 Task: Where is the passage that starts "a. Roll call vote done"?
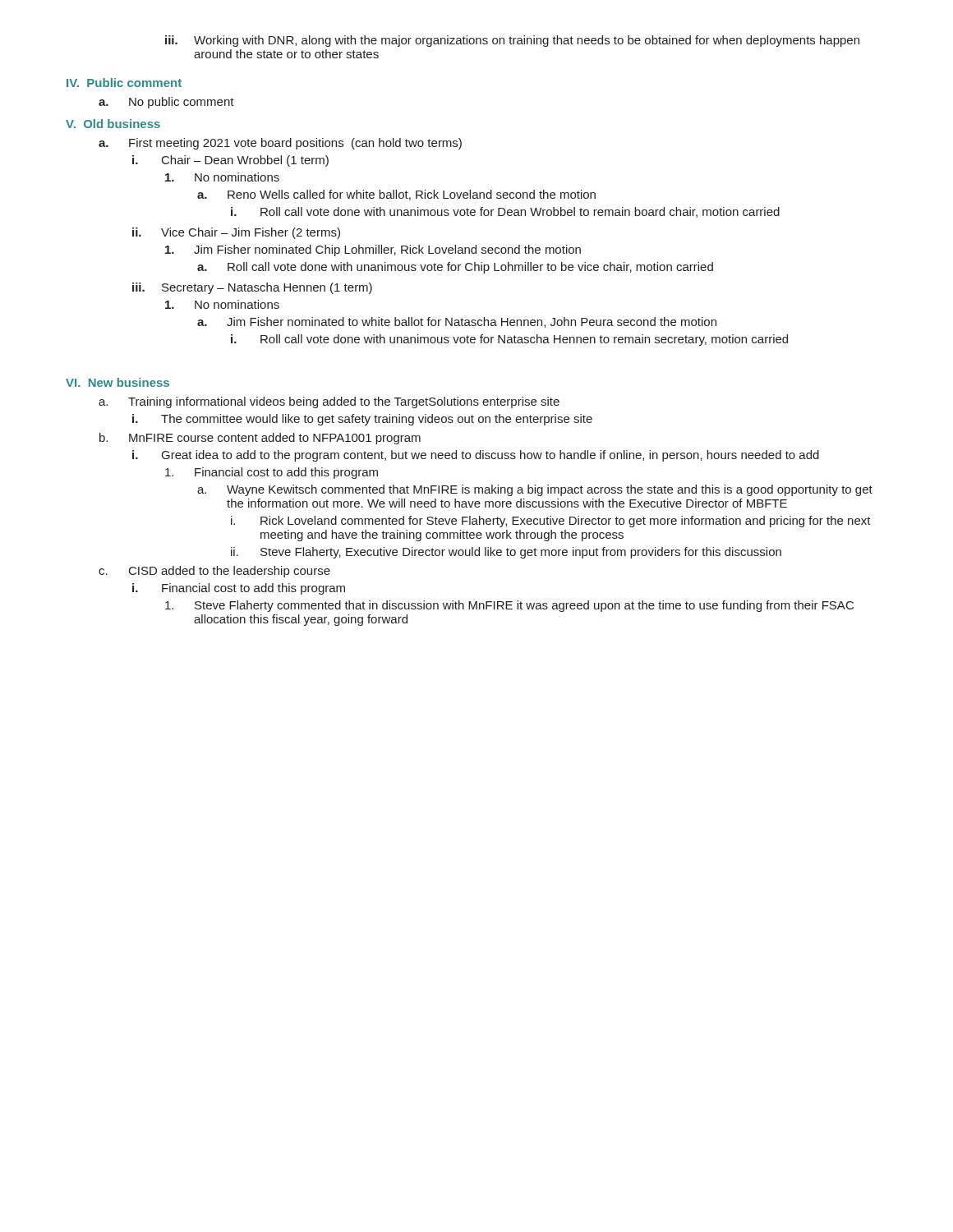542,267
